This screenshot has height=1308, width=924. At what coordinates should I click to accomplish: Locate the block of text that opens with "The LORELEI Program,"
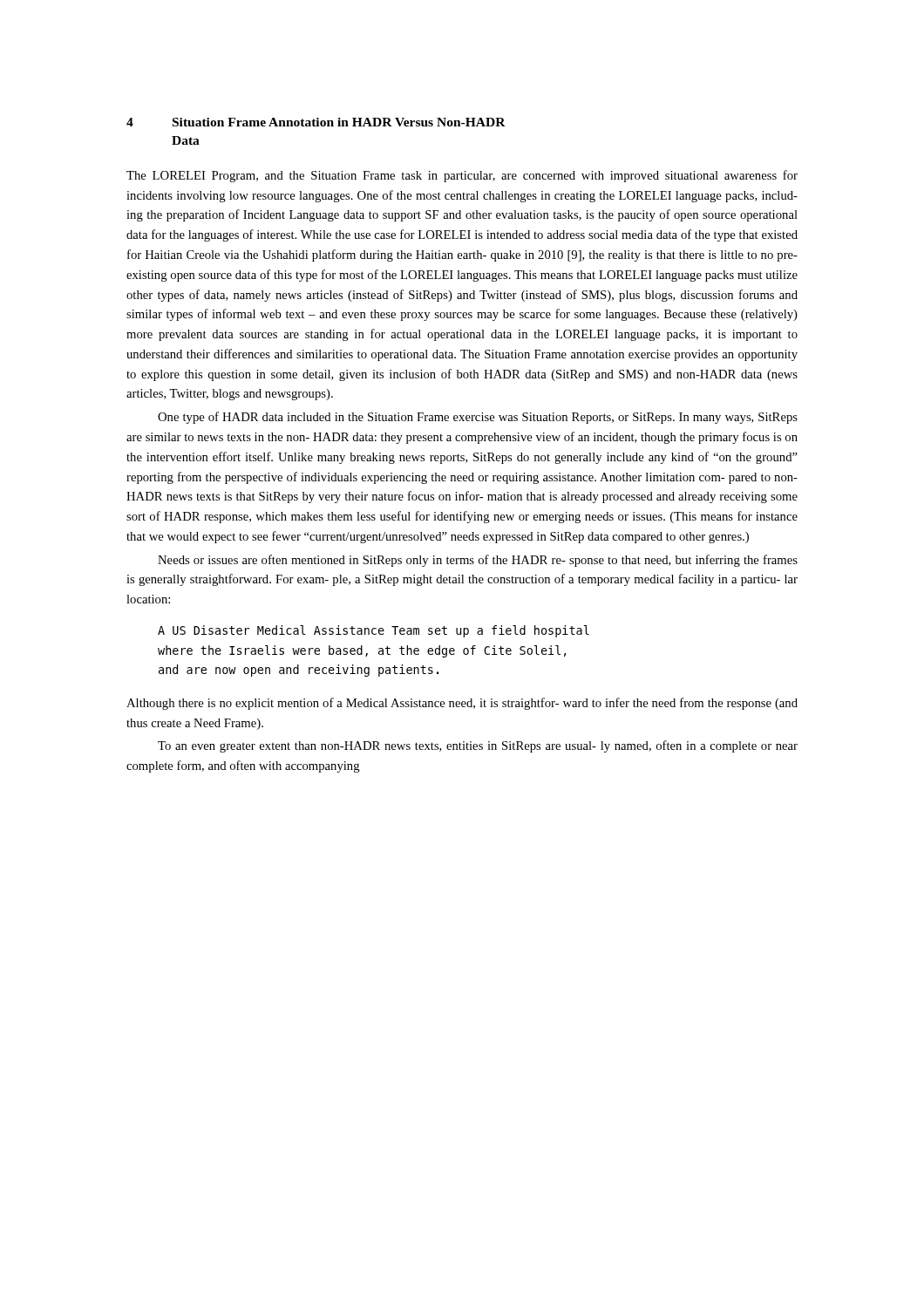tap(462, 285)
